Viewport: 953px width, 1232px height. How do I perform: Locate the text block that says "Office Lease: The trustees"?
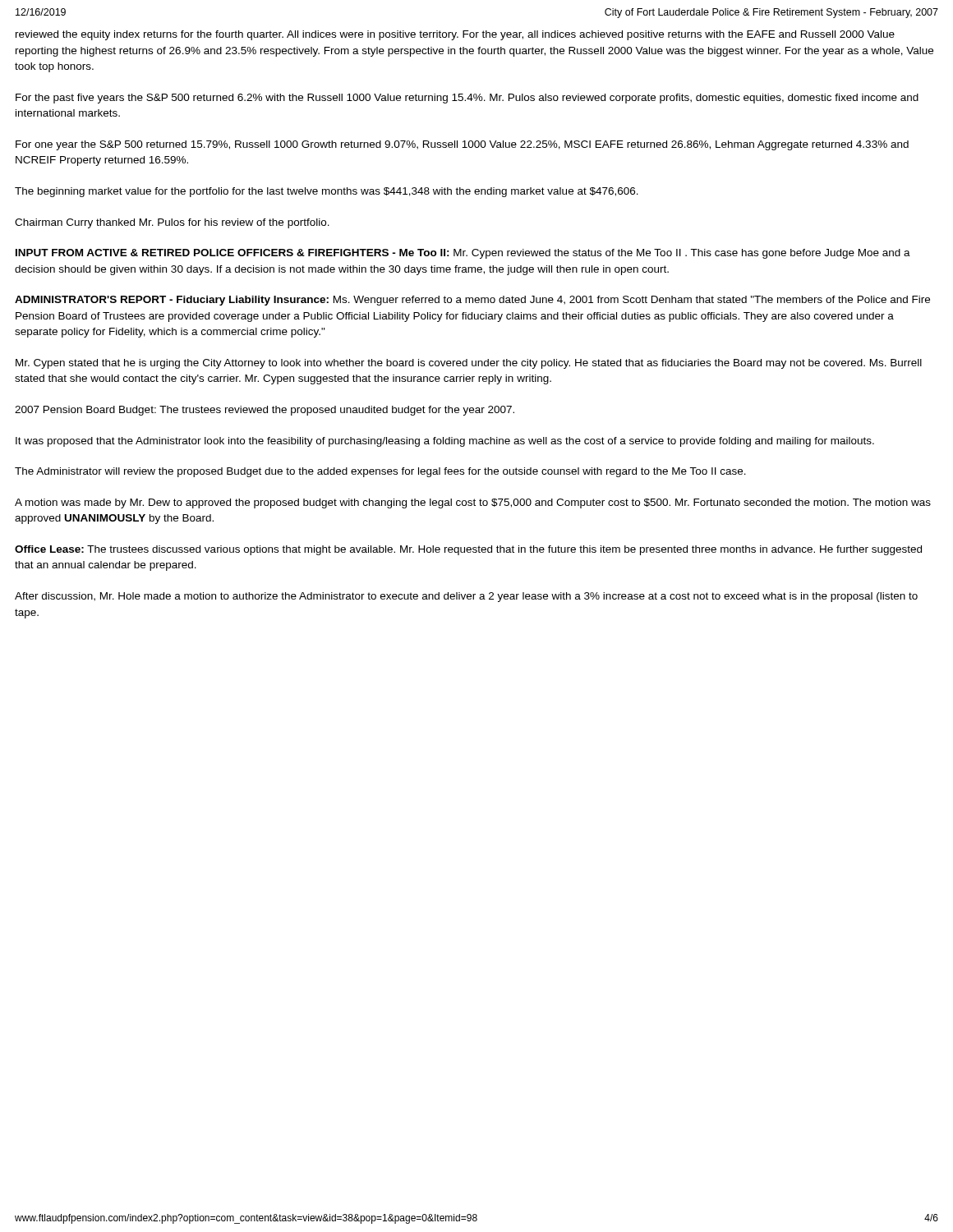point(469,557)
